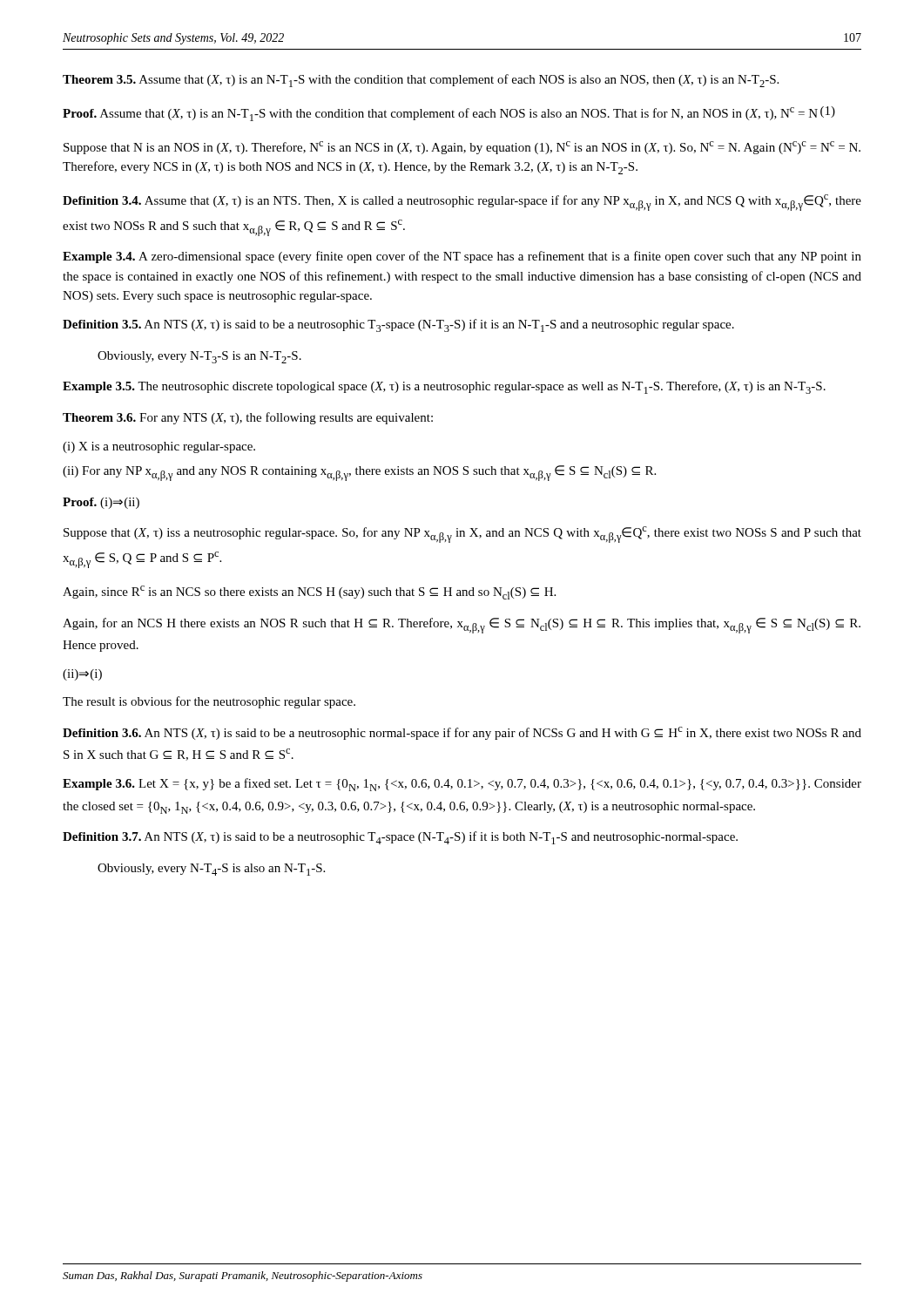Click where it says "Obviously, every N-T4-S is also an N-T1-S."
Image resolution: width=924 pixels, height=1307 pixels.
click(212, 870)
